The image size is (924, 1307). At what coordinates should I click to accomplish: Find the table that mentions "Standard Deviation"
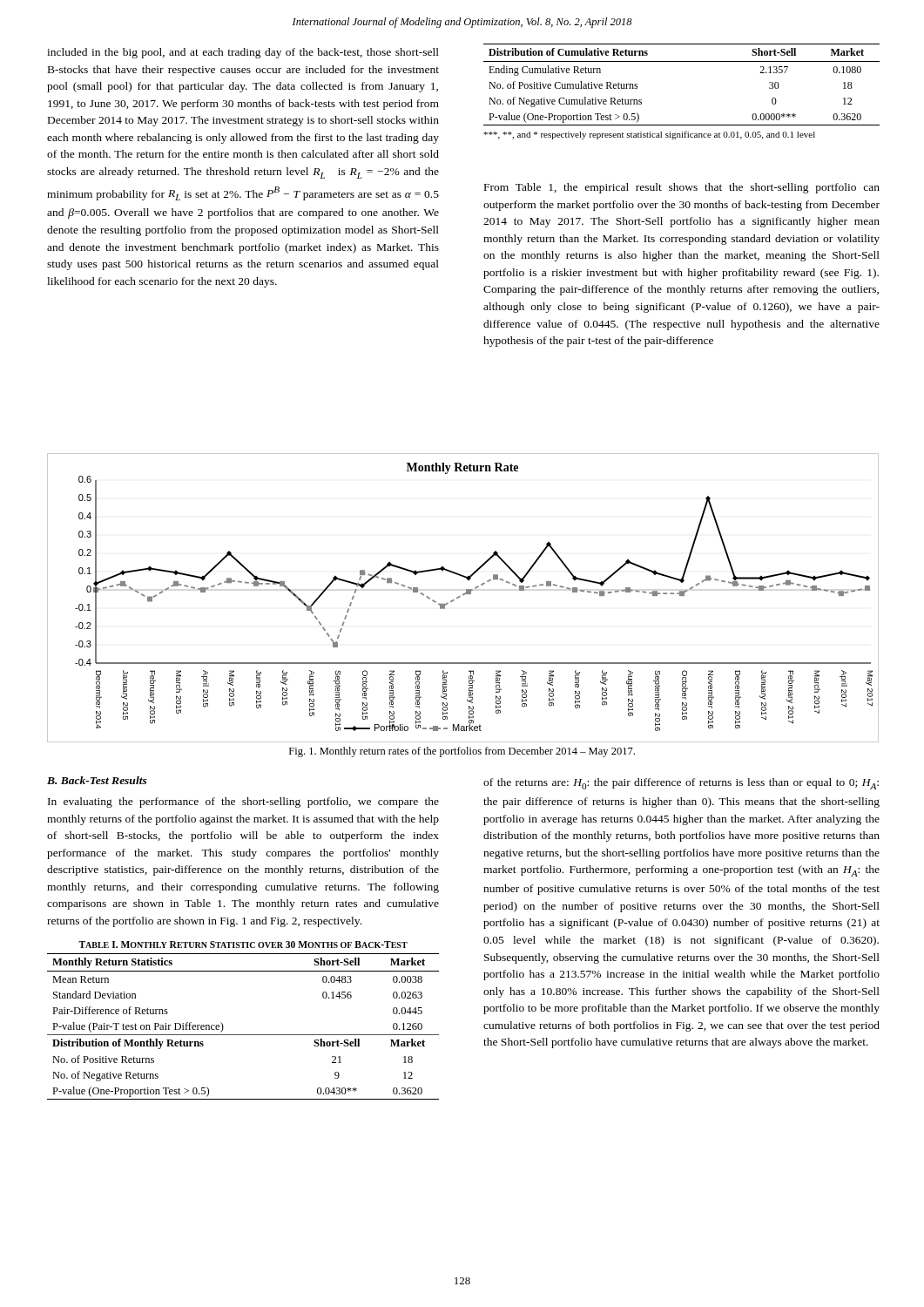(x=243, y=1026)
